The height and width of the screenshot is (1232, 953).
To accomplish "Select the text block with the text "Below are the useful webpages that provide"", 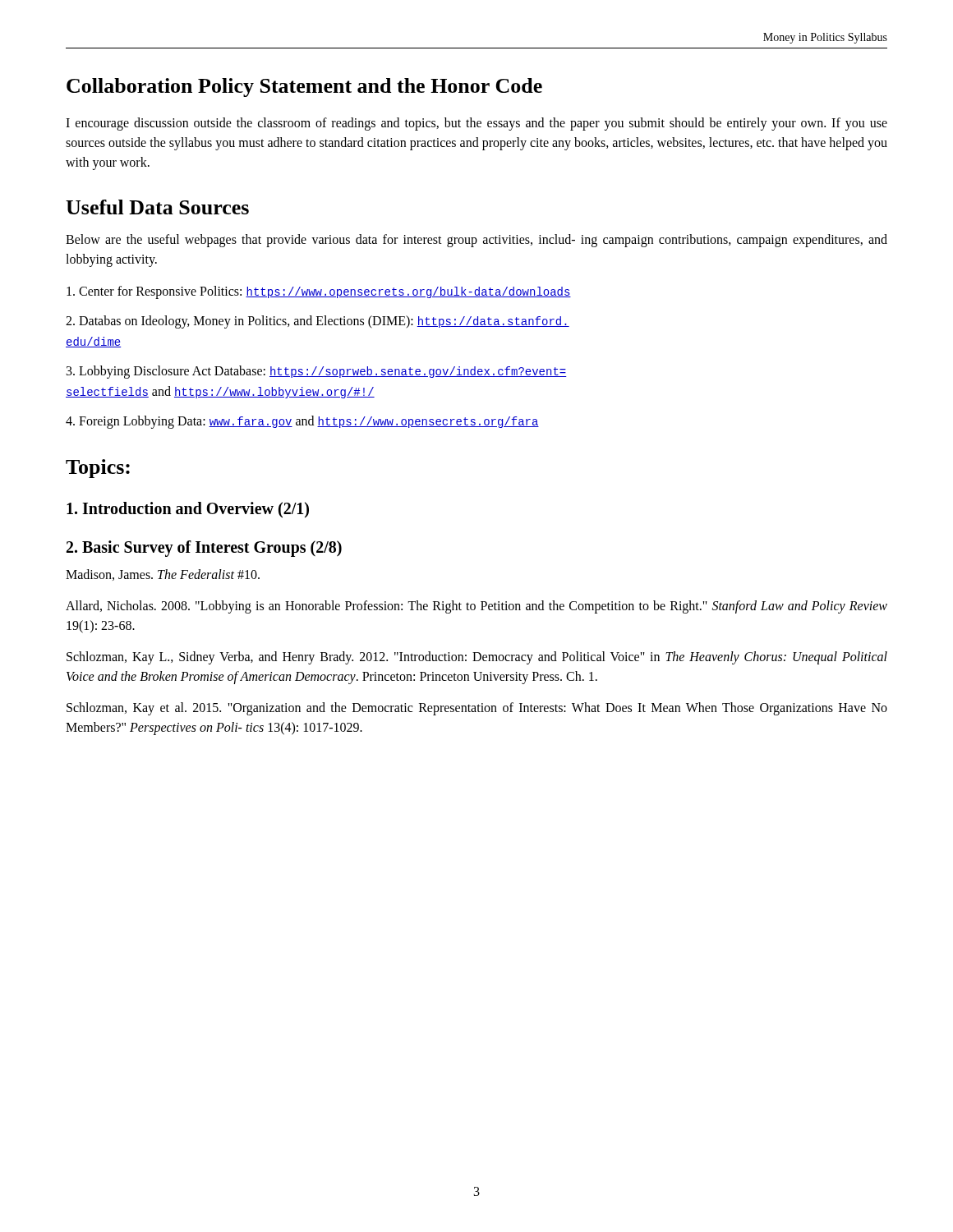I will coord(476,249).
